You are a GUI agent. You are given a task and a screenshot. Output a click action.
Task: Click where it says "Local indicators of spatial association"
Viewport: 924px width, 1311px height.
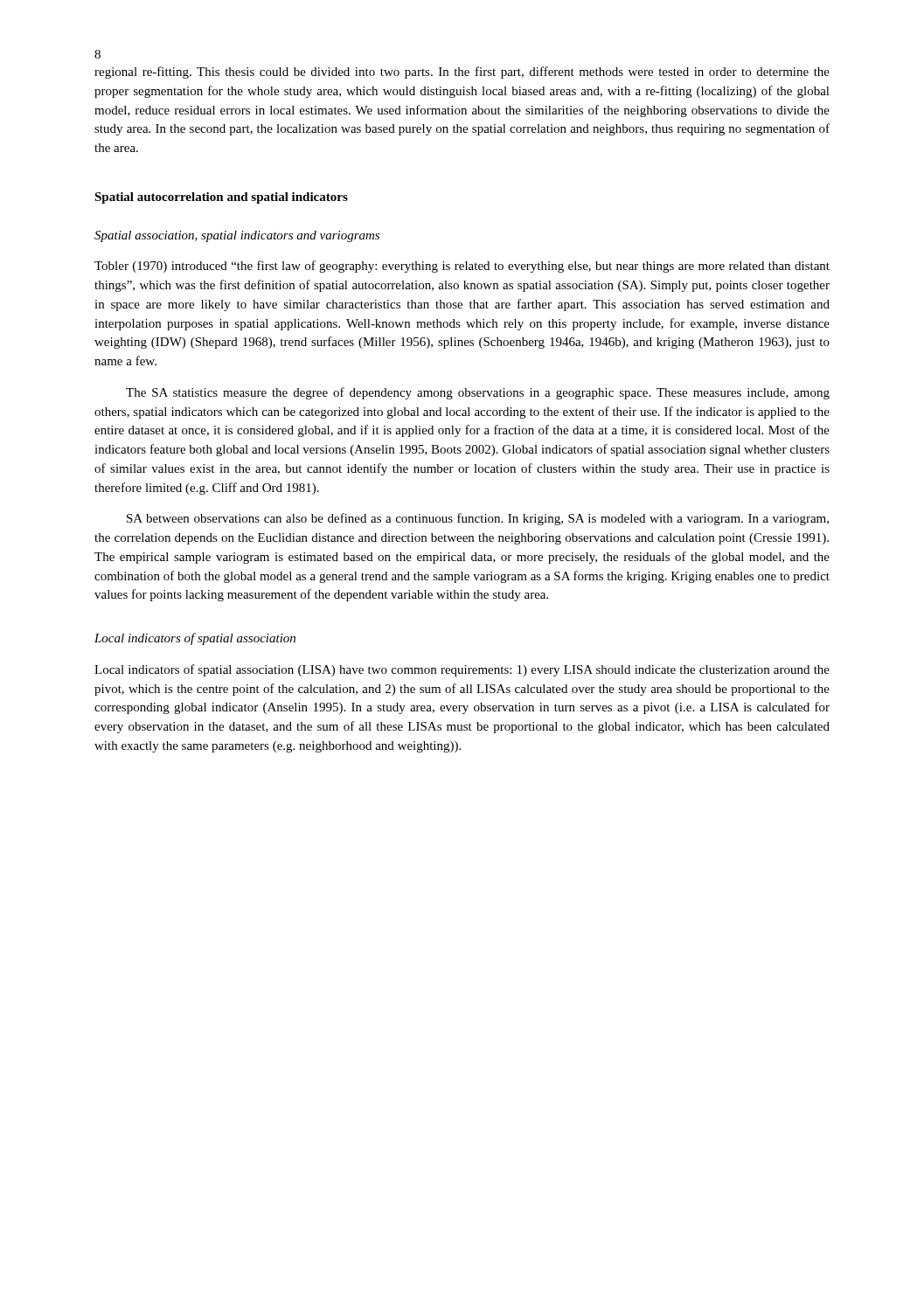195,638
